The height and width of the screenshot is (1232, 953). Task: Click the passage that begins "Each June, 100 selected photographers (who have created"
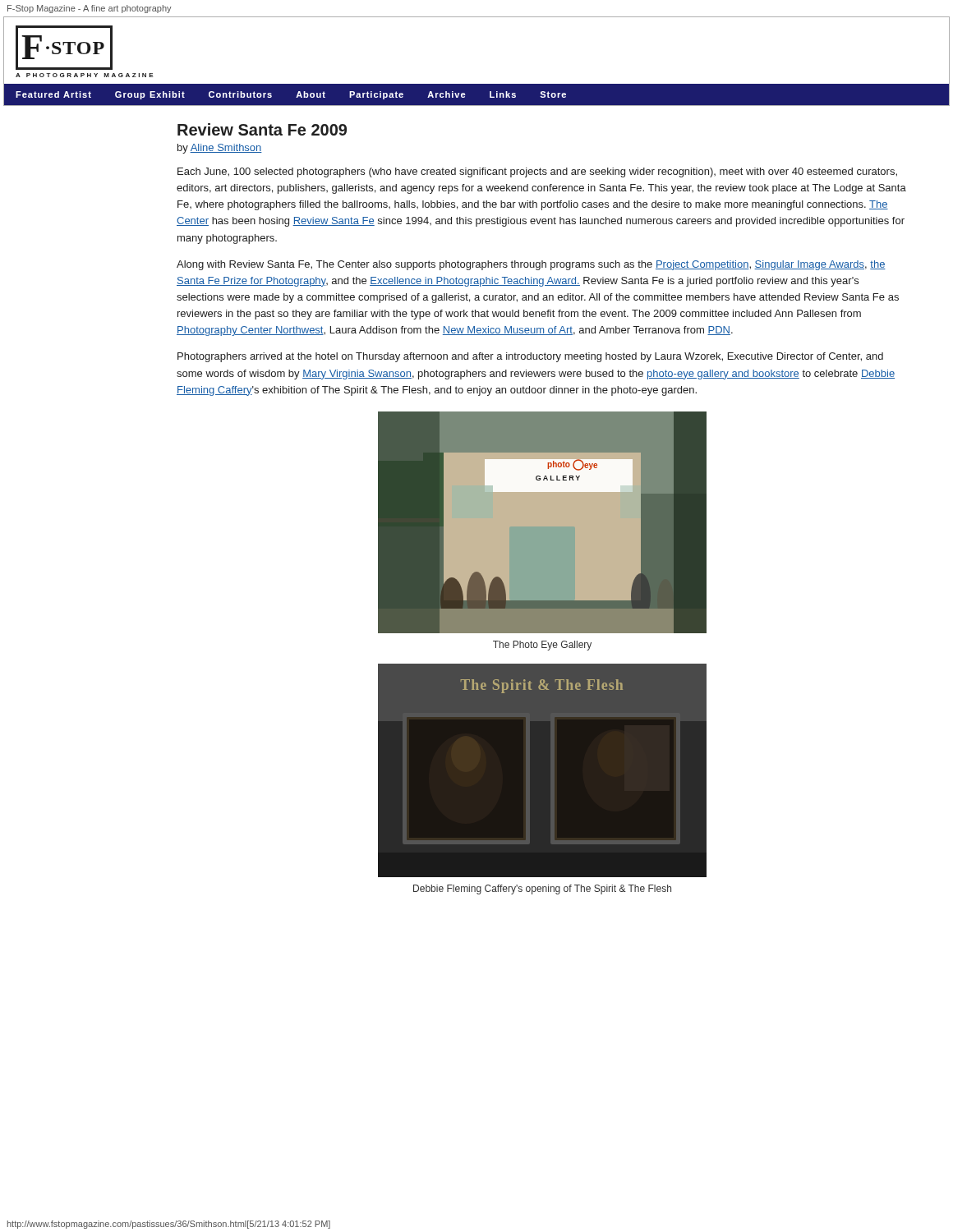[x=541, y=204]
